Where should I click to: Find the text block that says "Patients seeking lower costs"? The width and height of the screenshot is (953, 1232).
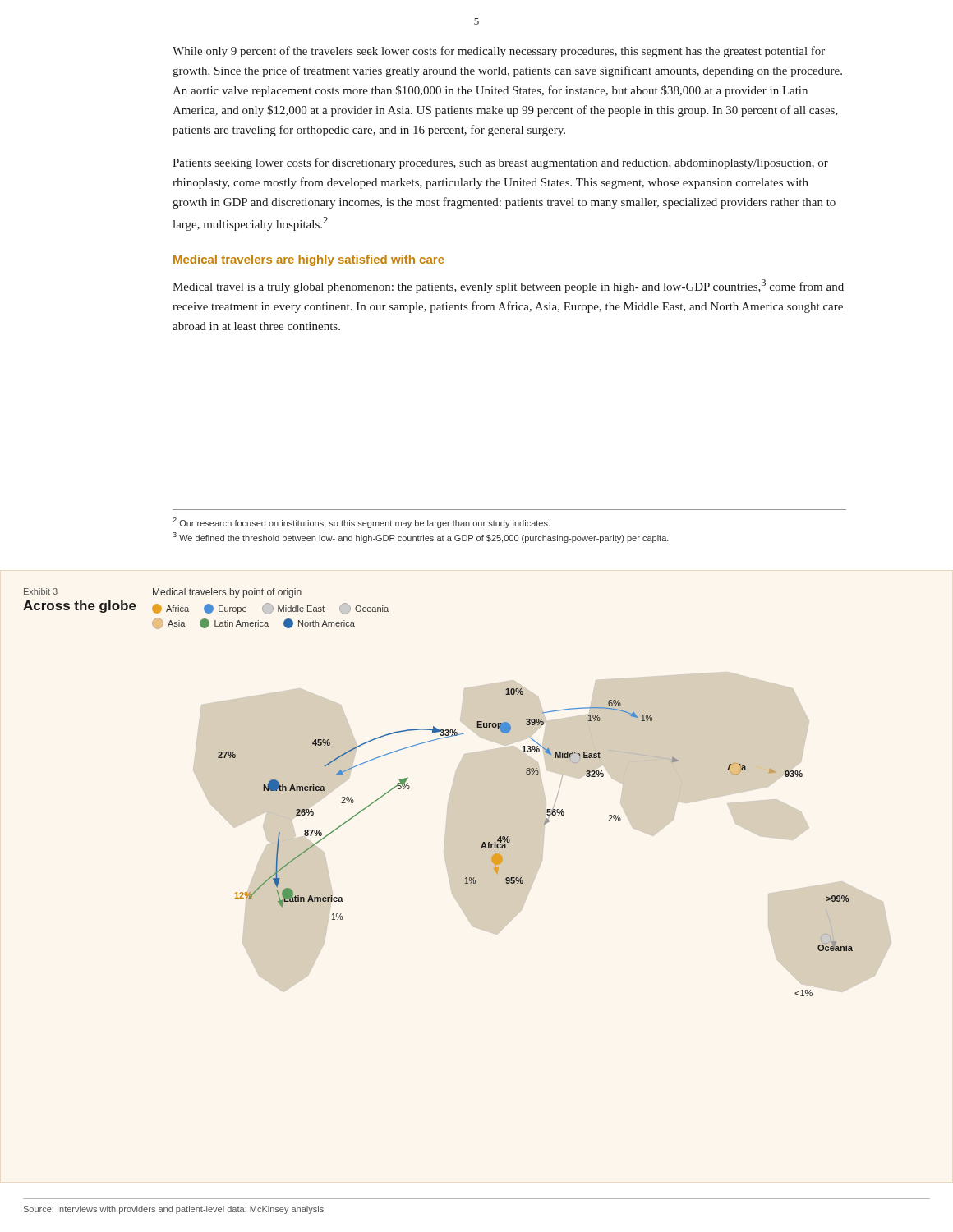[504, 193]
